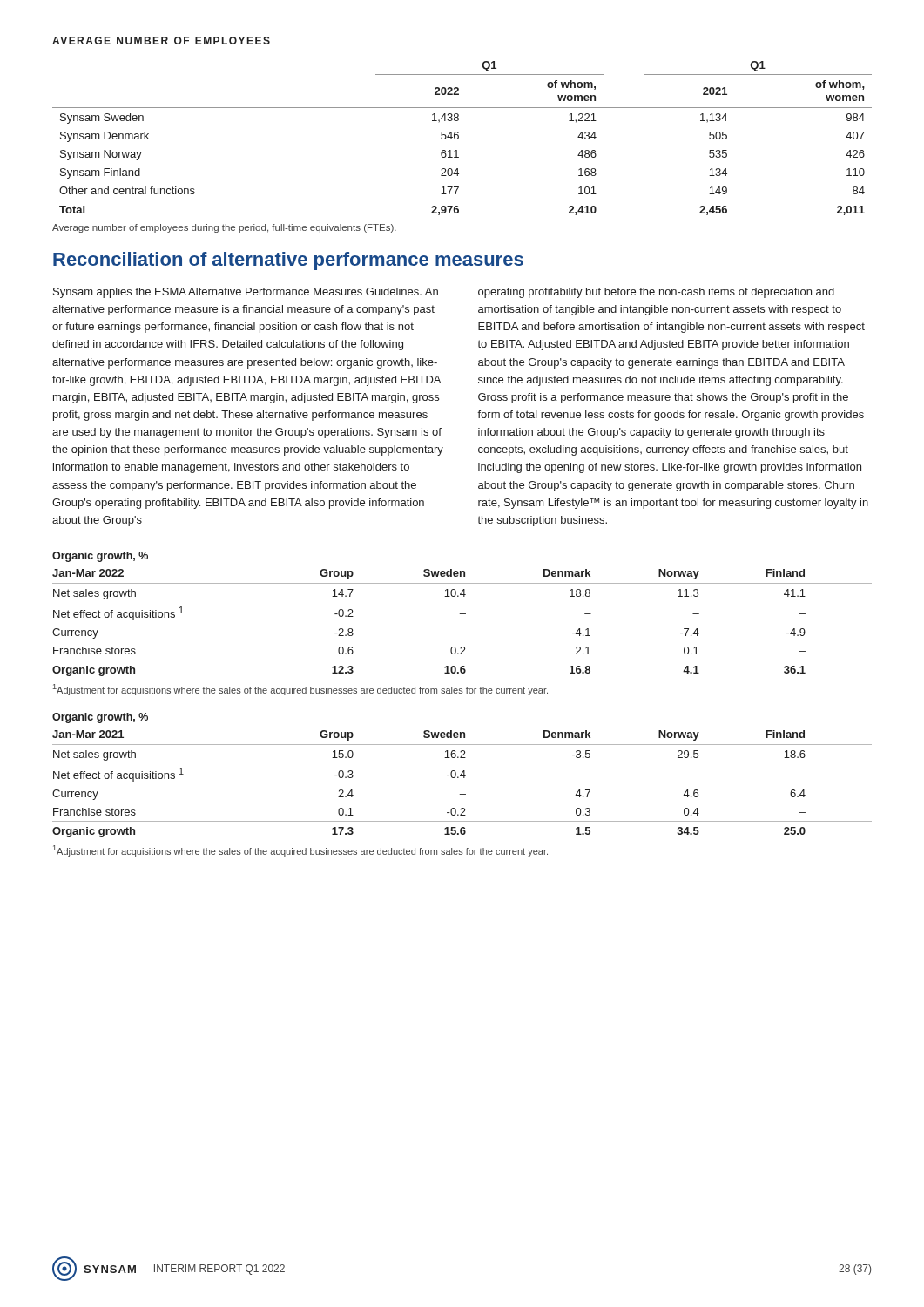Click on the table containing "Other and central functions"
The image size is (924, 1307).
pyautogui.click(x=462, y=137)
